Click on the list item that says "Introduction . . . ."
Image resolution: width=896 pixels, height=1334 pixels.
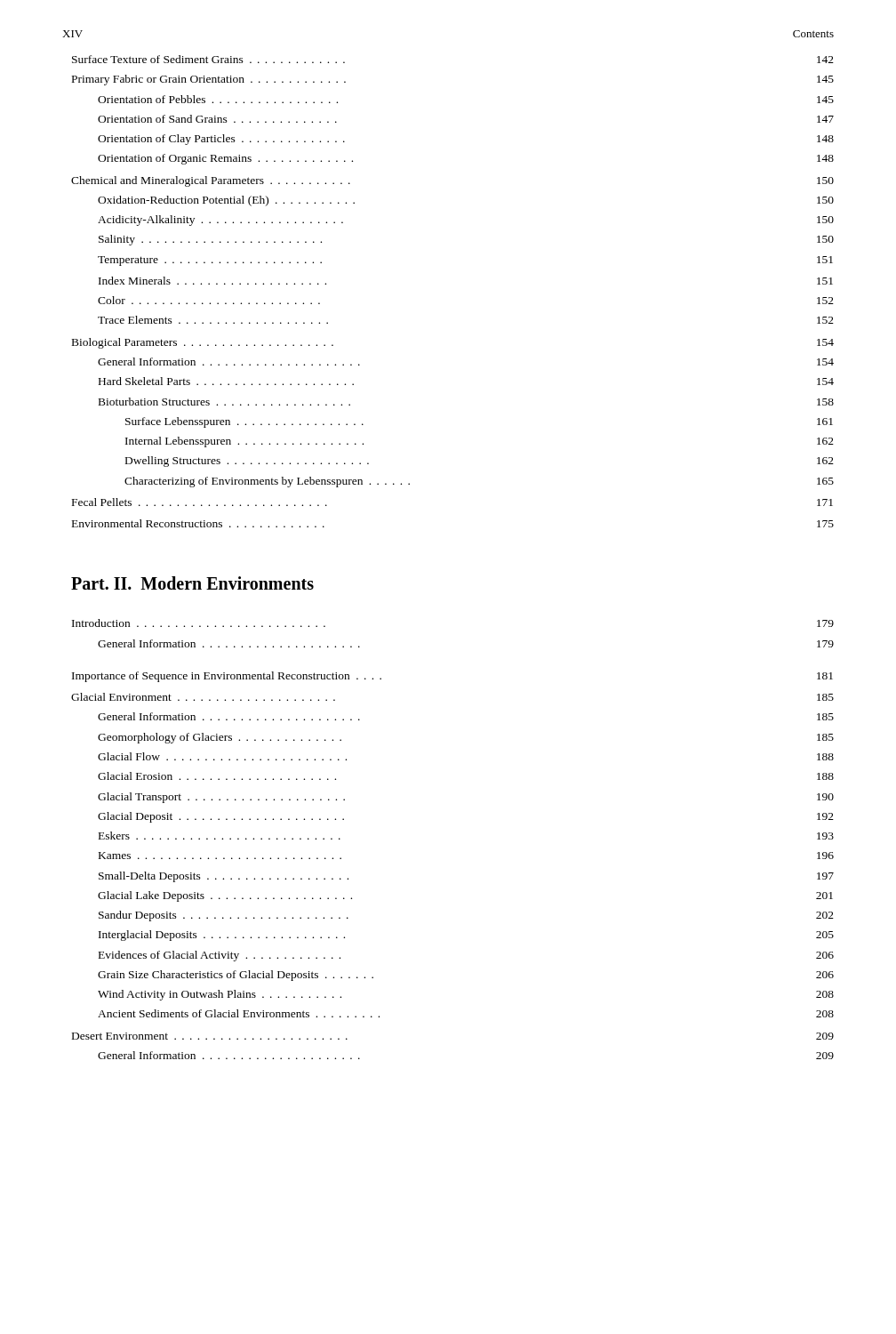click(109, 622)
